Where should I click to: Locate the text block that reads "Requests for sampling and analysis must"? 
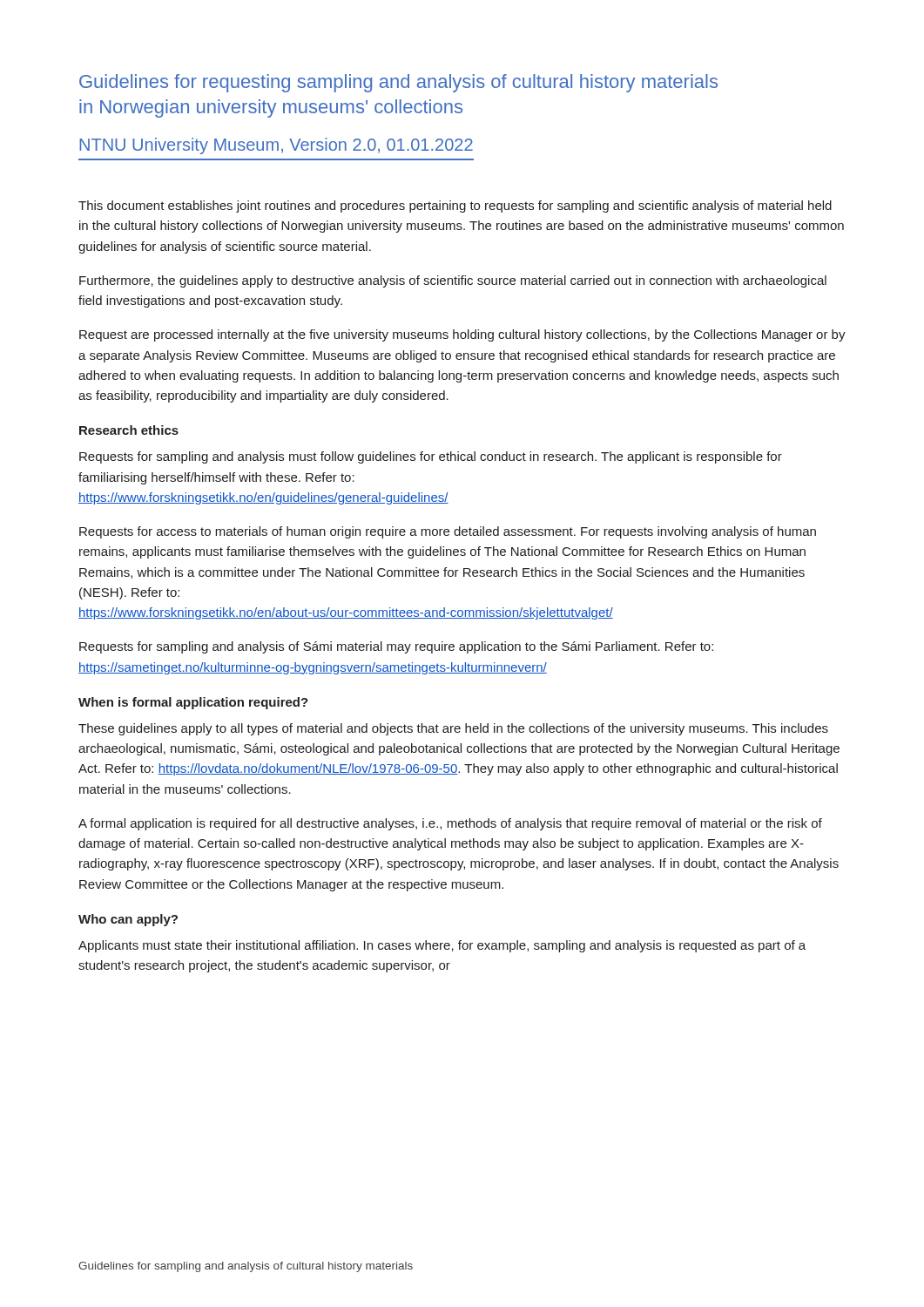[x=431, y=457]
